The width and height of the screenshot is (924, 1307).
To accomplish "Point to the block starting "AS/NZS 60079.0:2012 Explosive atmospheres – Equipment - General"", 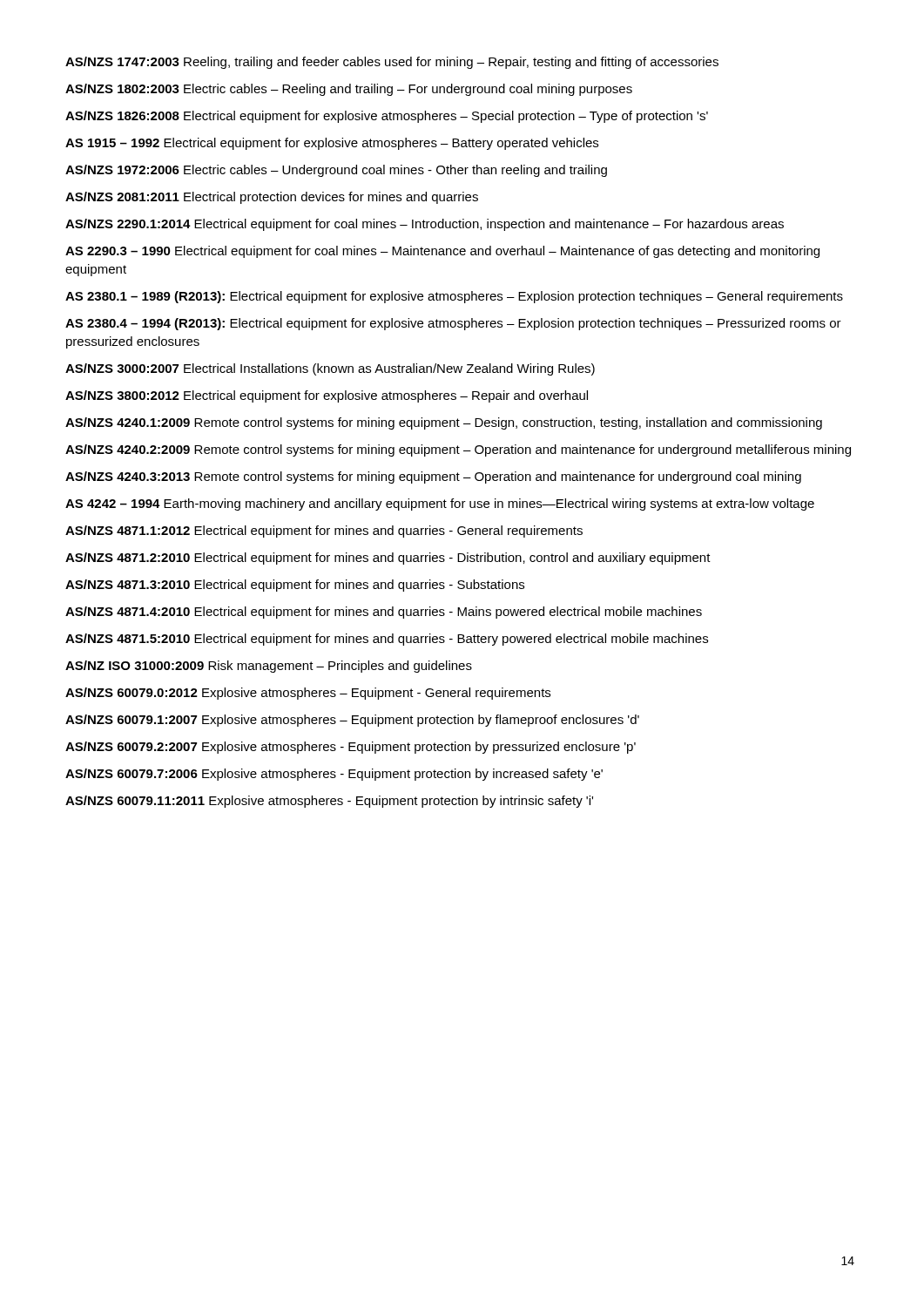I will tap(308, 692).
